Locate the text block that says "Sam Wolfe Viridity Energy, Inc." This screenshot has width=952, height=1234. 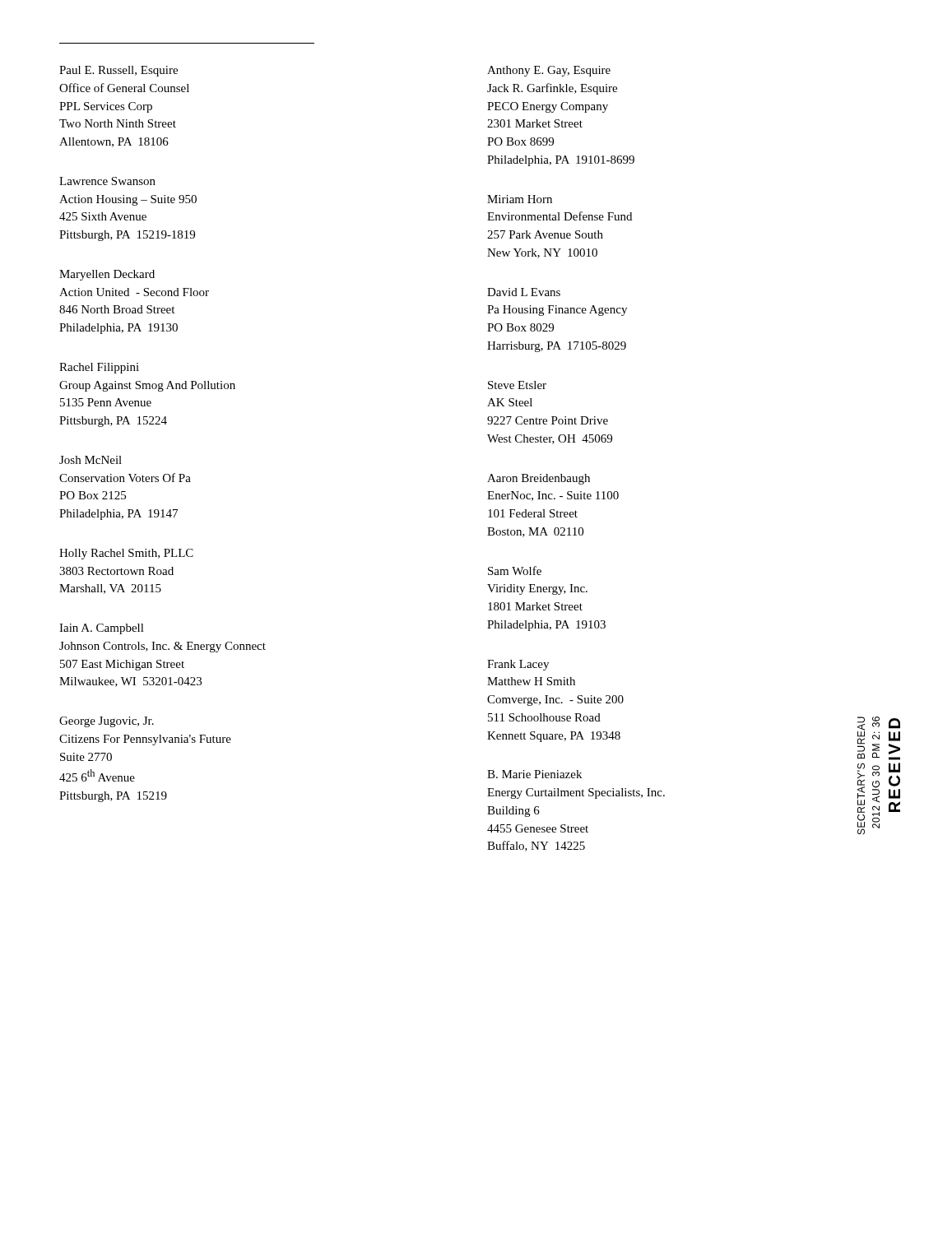click(x=547, y=597)
